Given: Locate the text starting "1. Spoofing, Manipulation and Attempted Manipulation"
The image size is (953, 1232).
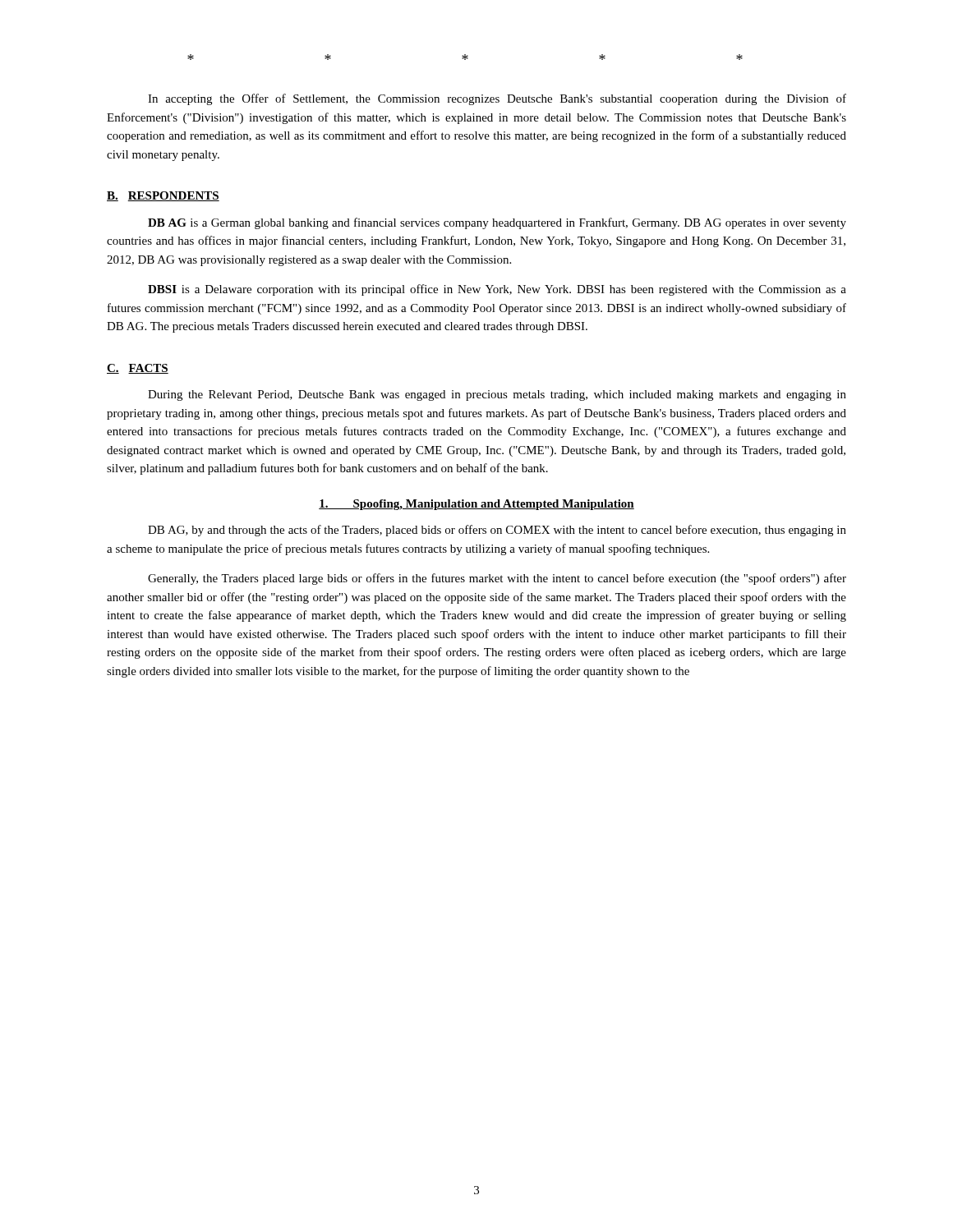Looking at the screenshot, I should (476, 503).
